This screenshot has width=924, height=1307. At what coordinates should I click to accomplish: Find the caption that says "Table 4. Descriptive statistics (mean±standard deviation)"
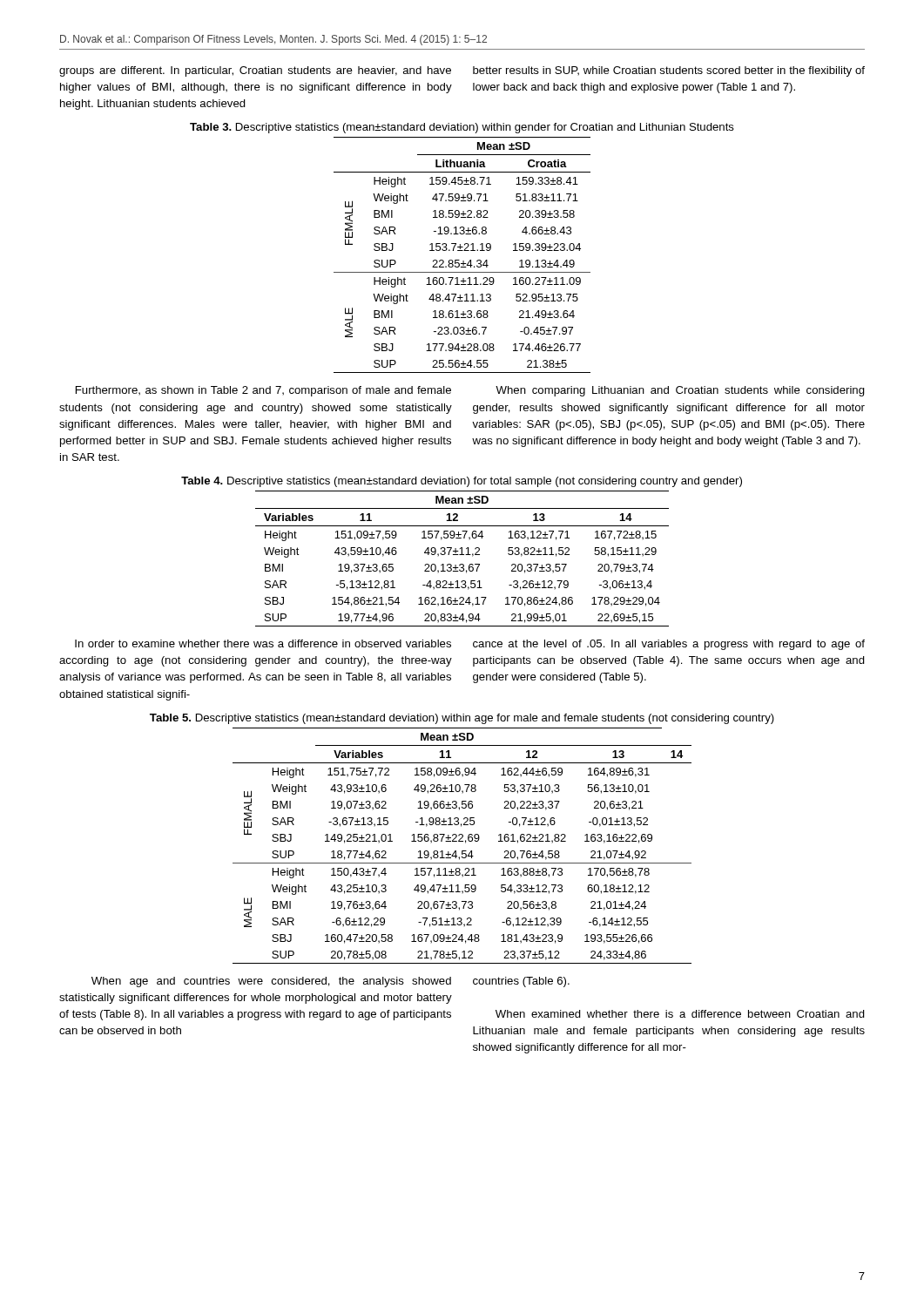462,481
